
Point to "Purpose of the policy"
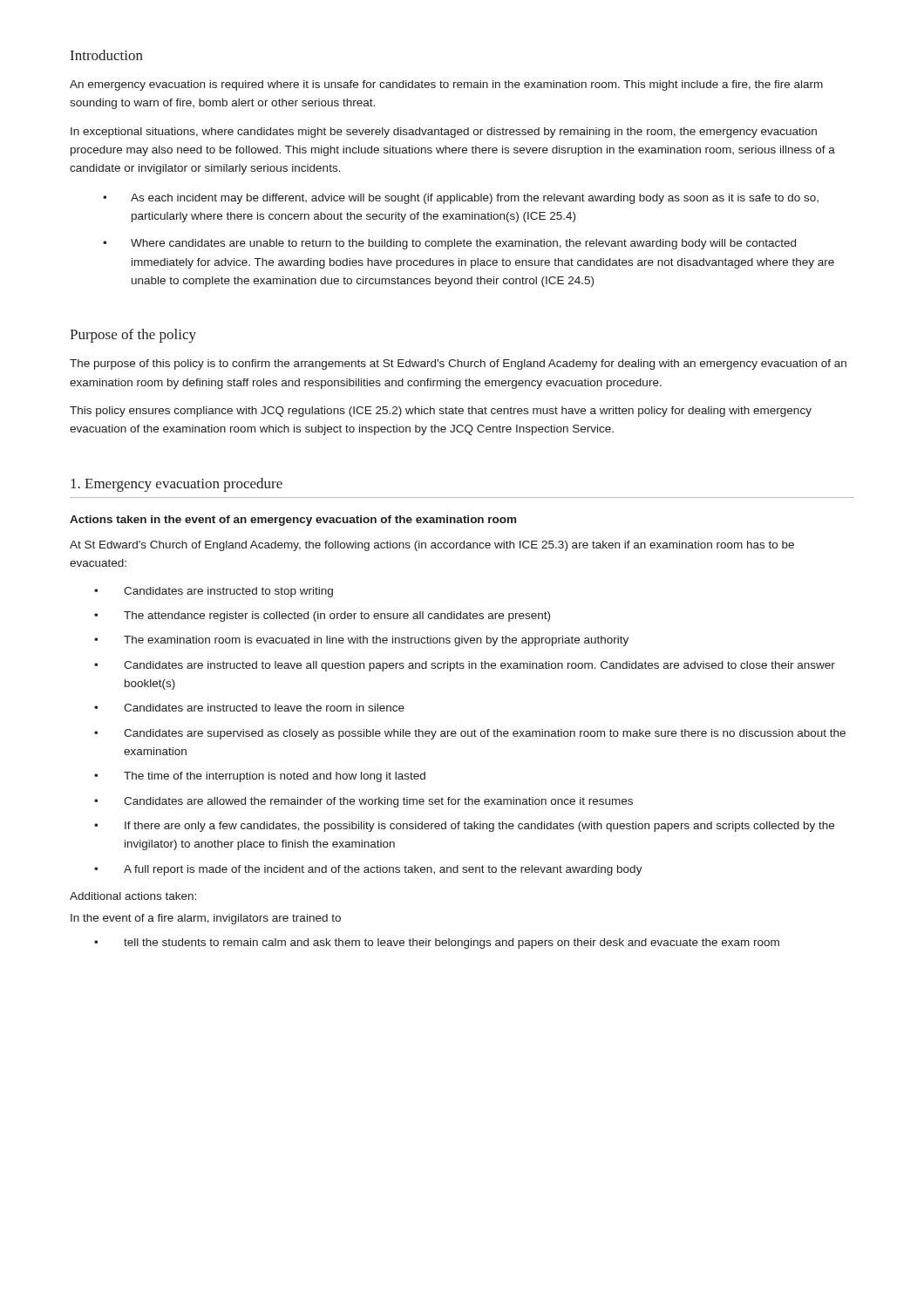point(133,335)
